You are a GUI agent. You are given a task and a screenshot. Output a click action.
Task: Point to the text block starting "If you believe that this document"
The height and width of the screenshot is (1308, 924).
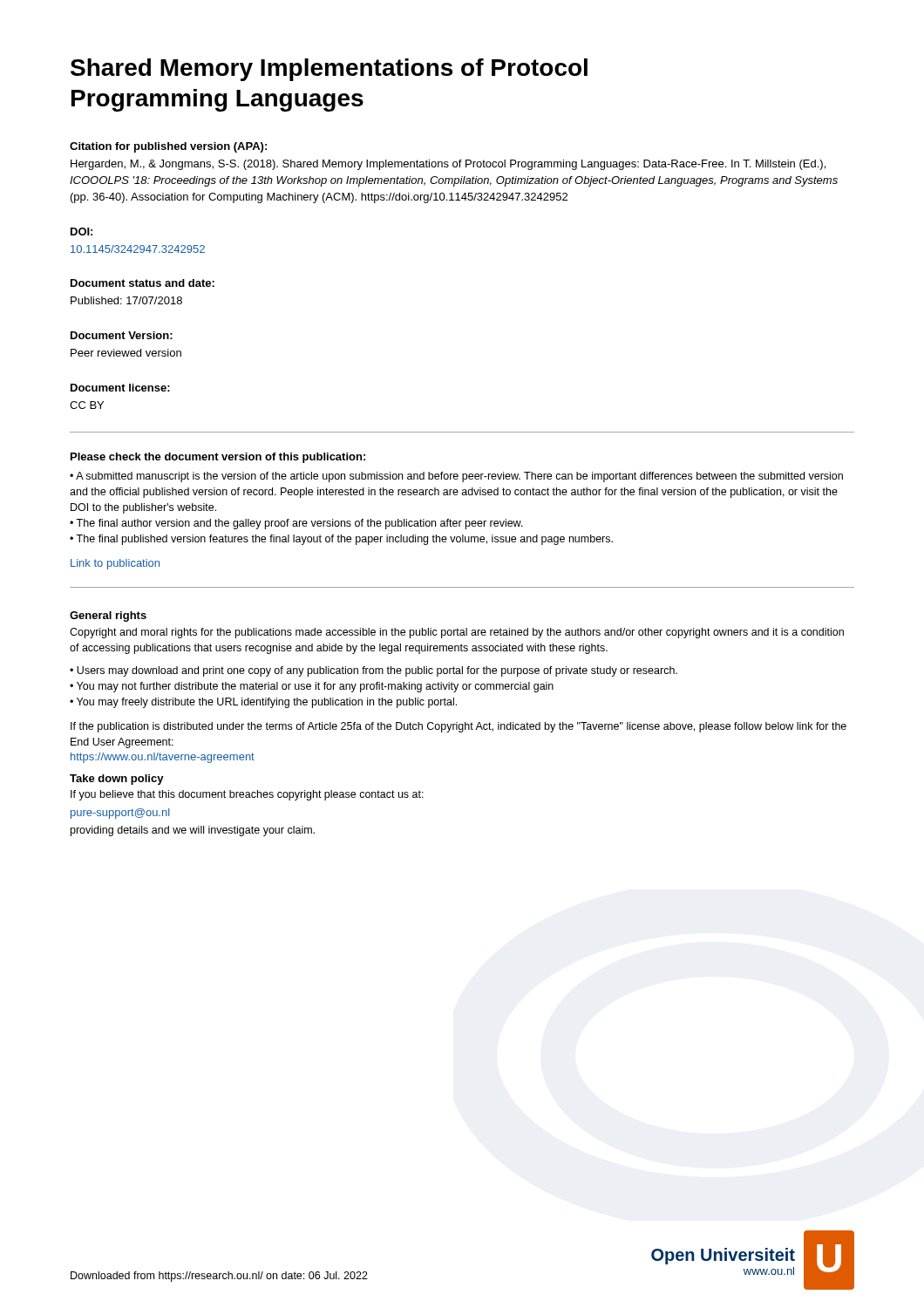247,795
